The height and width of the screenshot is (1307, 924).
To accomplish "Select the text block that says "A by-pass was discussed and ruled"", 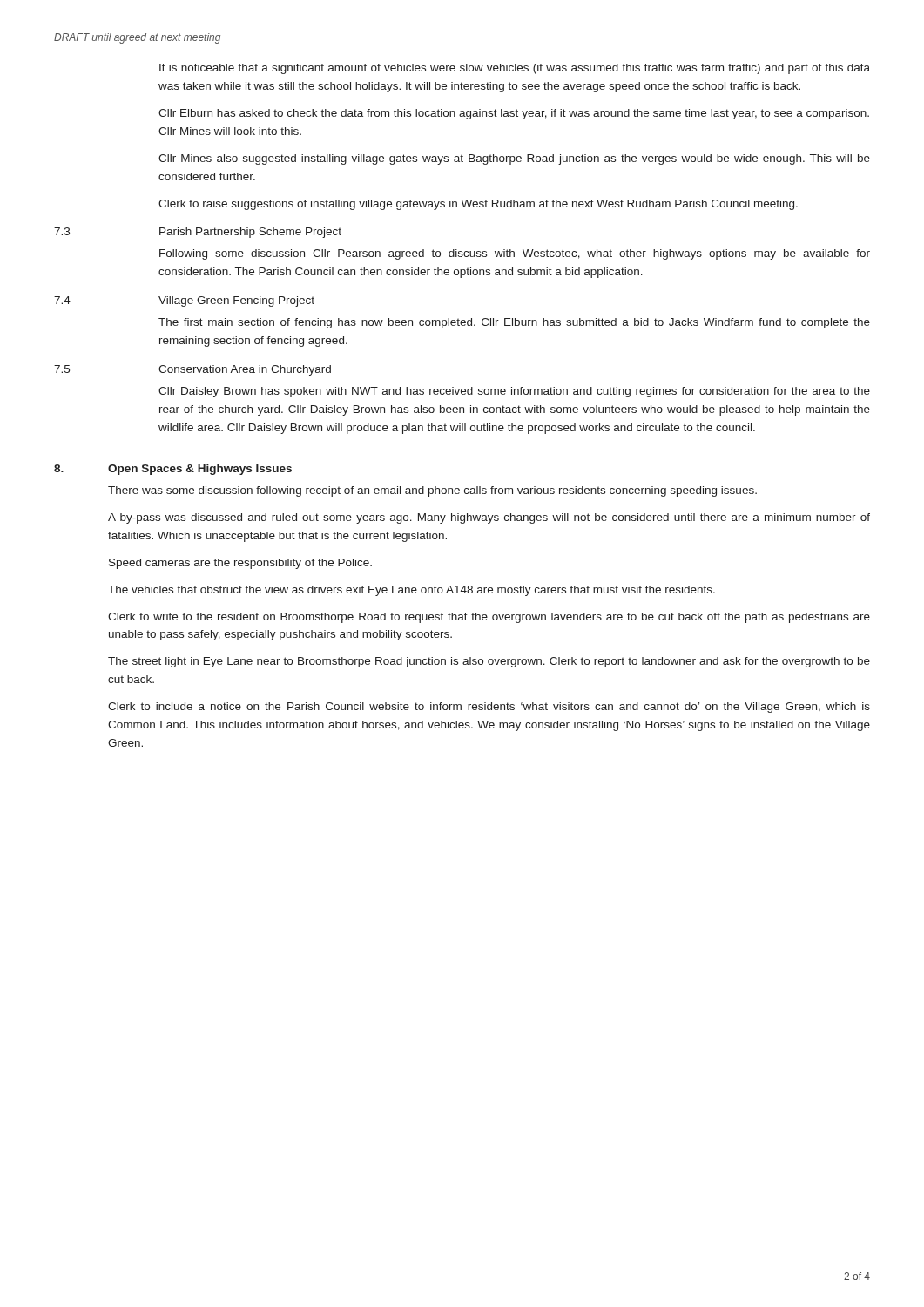I will pyautogui.click(x=489, y=526).
